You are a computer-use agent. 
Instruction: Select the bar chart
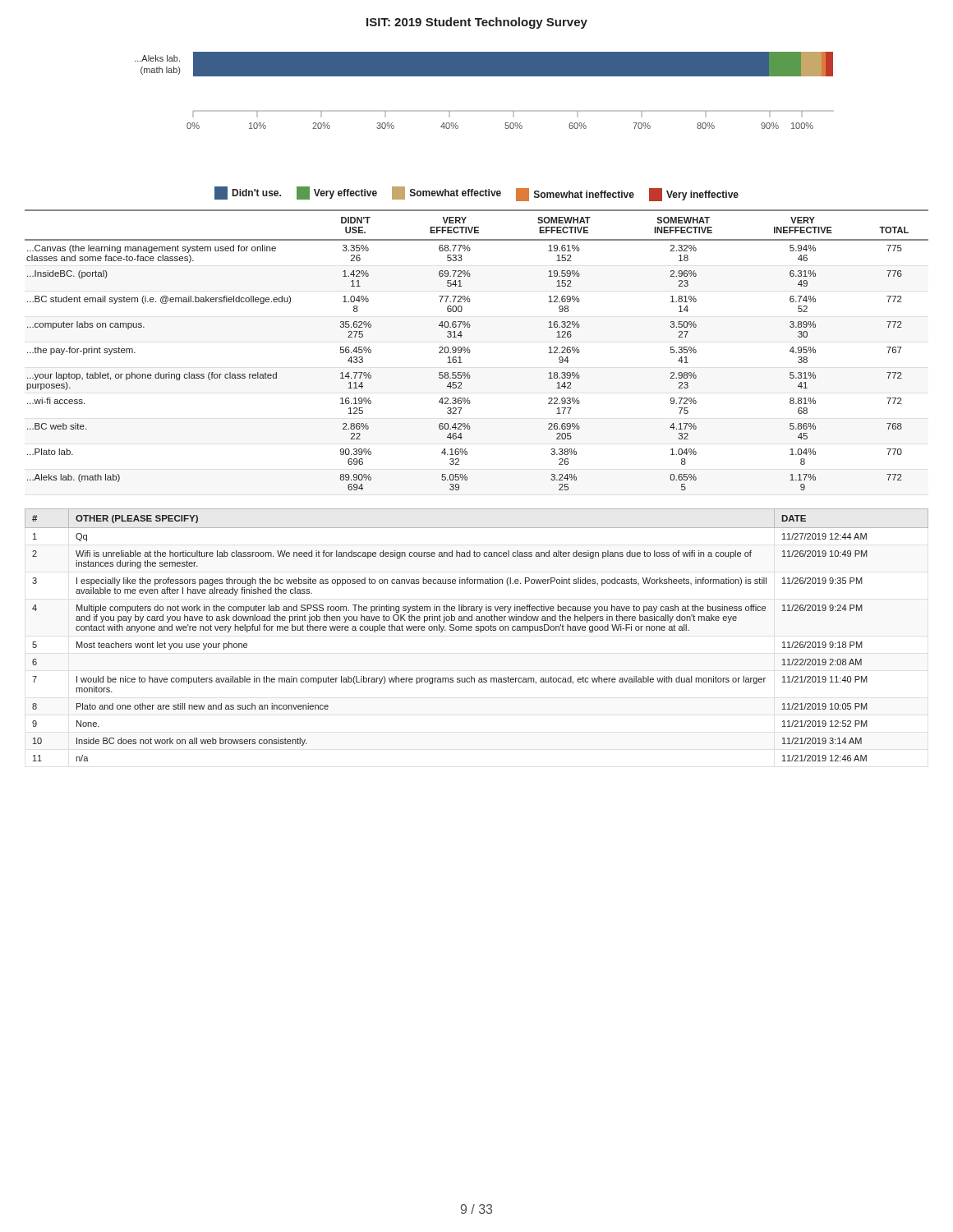(x=476, y=110)
